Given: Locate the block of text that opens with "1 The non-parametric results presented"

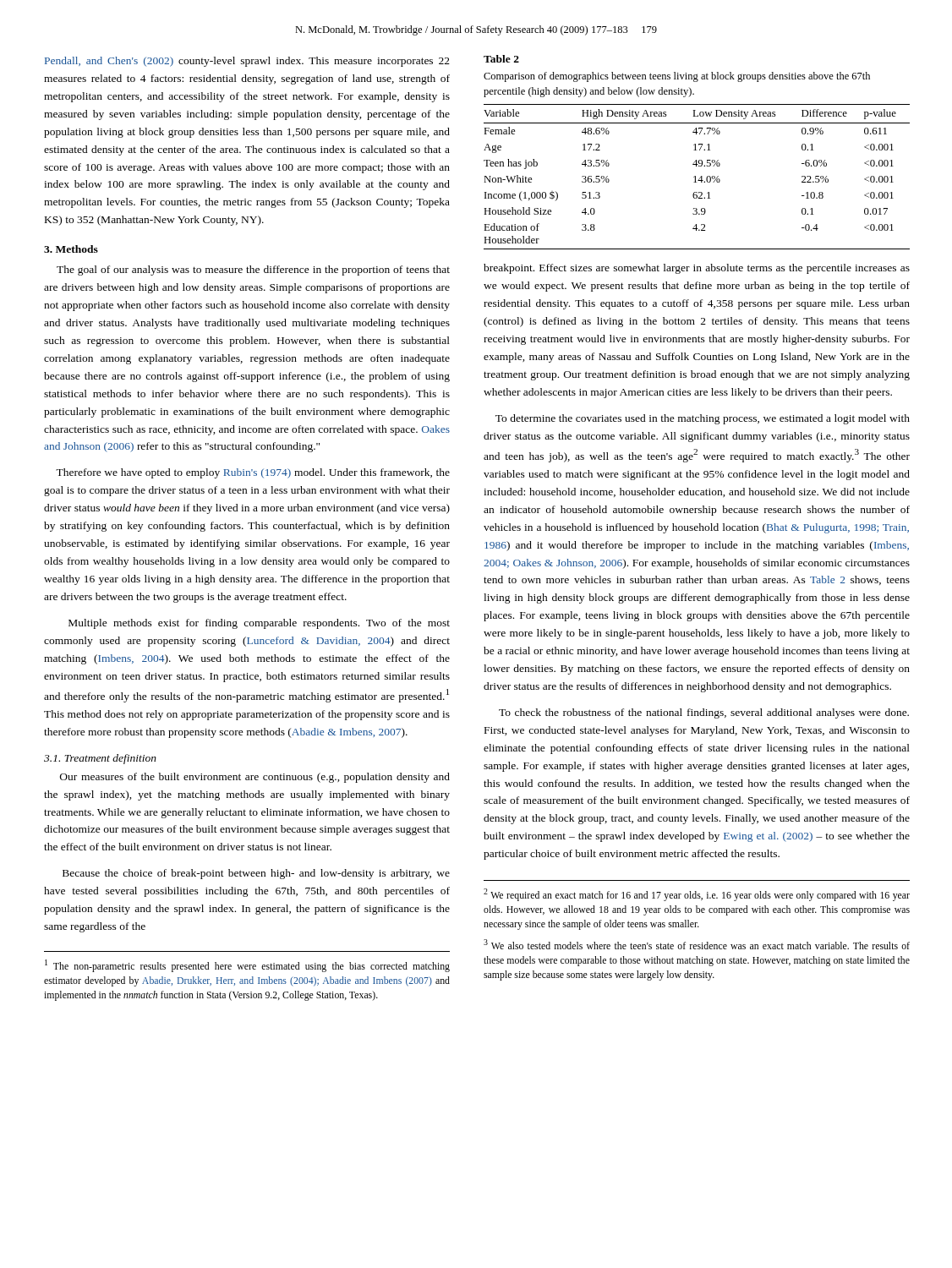Looking at the screenshot, I should (x=247, y=979).
